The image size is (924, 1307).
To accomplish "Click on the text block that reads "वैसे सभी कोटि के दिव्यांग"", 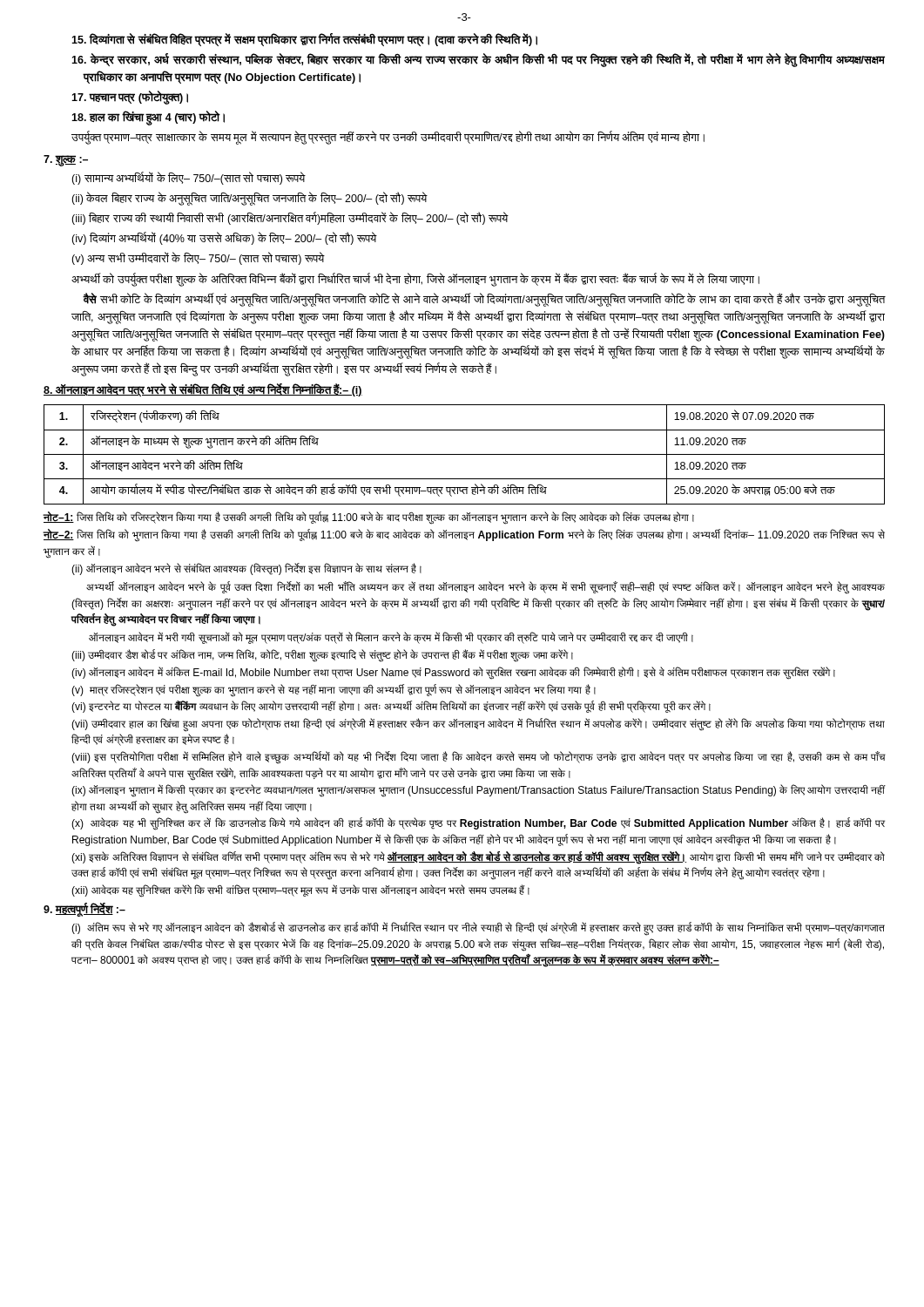I will [478, 335].
